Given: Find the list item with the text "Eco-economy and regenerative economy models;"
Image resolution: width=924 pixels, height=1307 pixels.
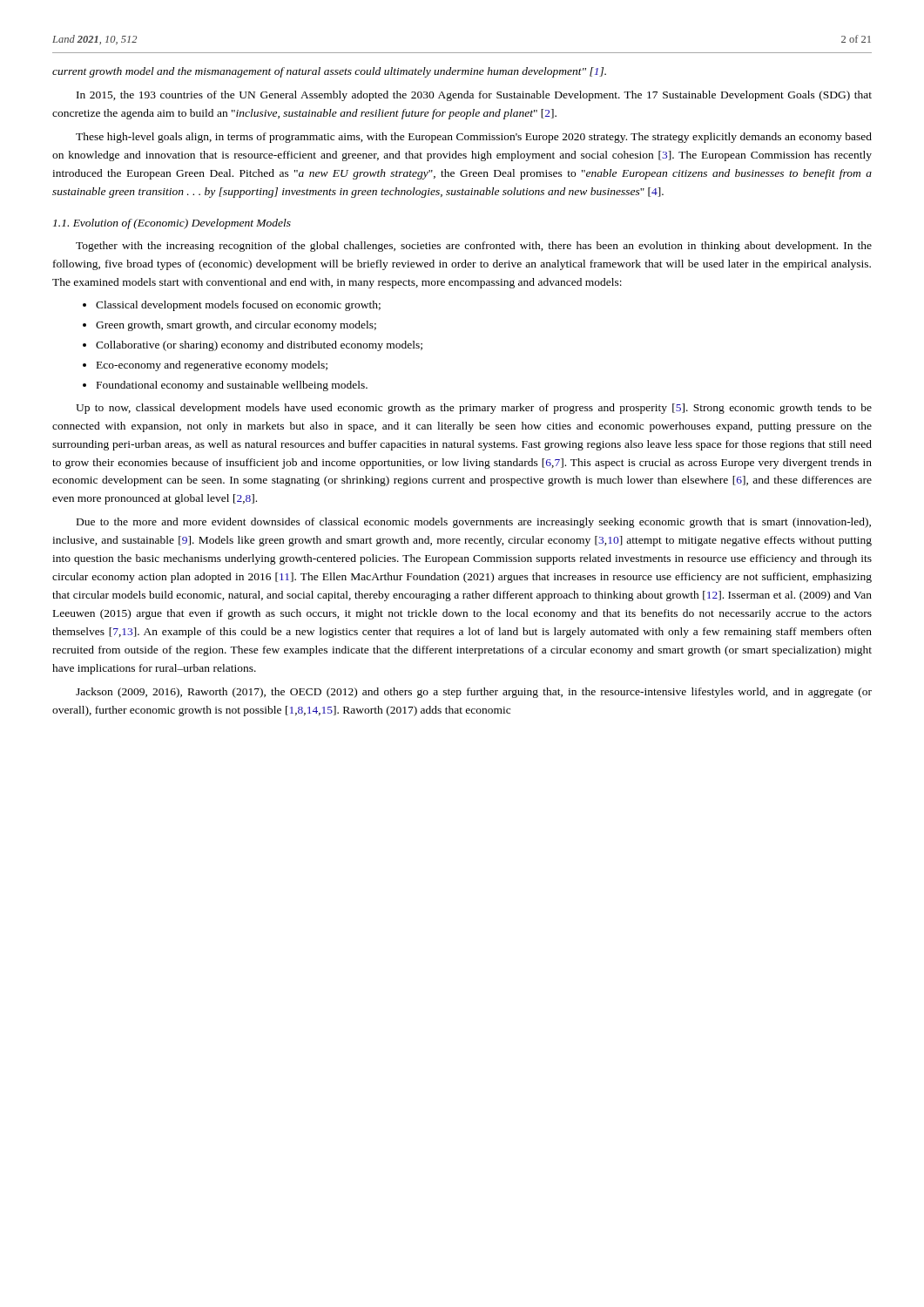Looking at the screenshot, I should click(x=212, y=365).
